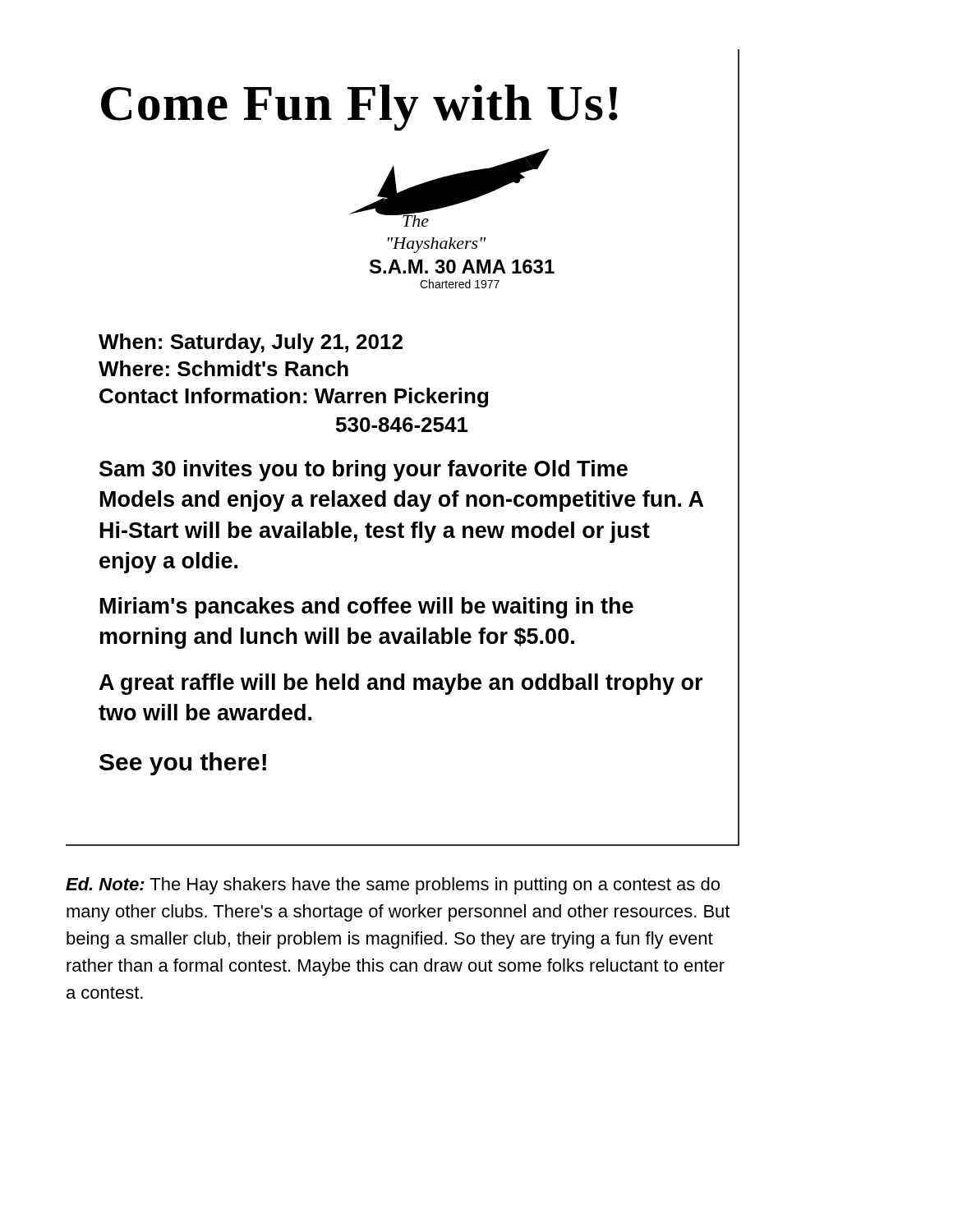Click on the passage starting "A great raffle will"
The image size is (953, 1232).
pos(401,697)
